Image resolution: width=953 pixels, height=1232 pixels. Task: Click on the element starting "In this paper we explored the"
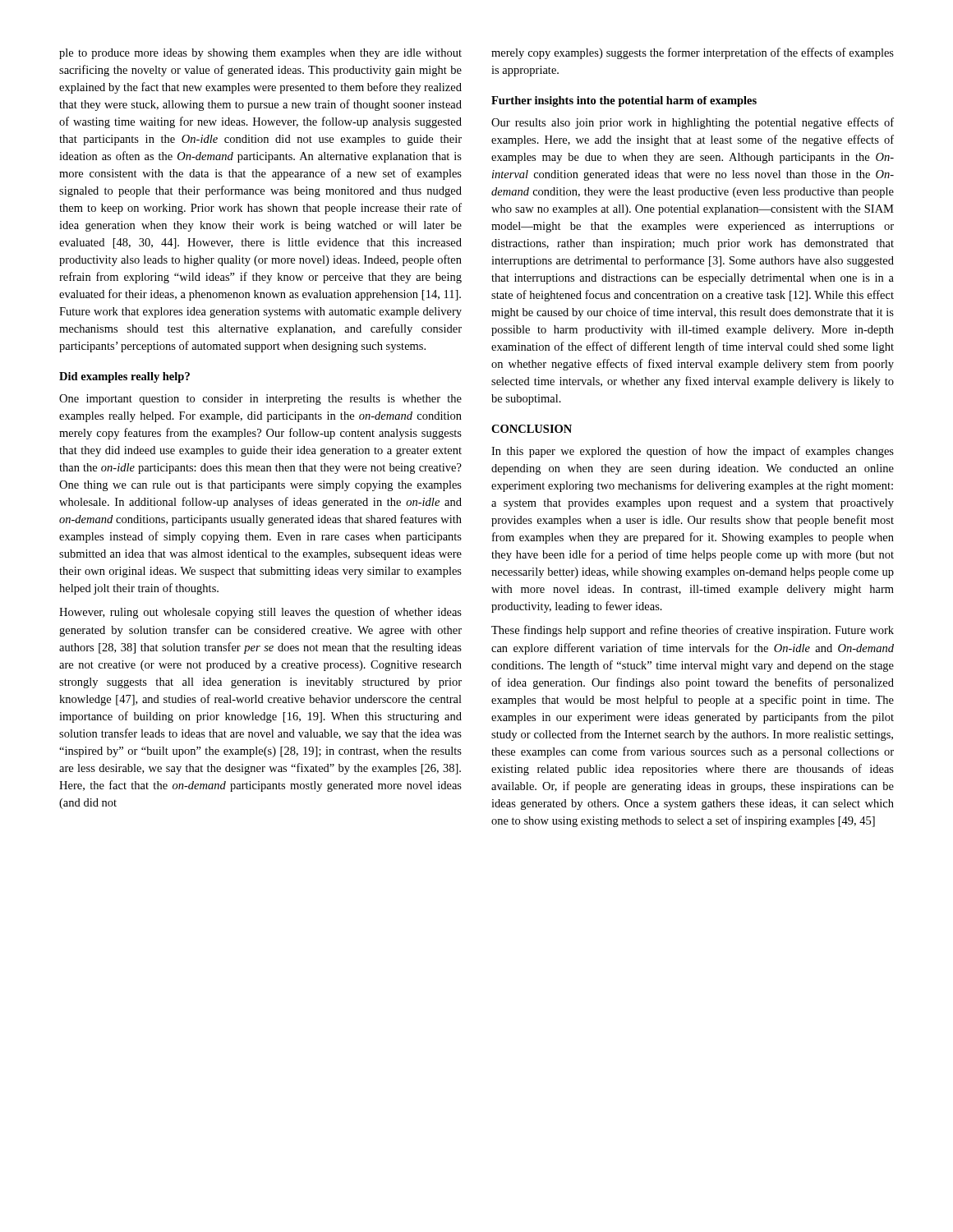pyautogui.click(x=693, y=529)
